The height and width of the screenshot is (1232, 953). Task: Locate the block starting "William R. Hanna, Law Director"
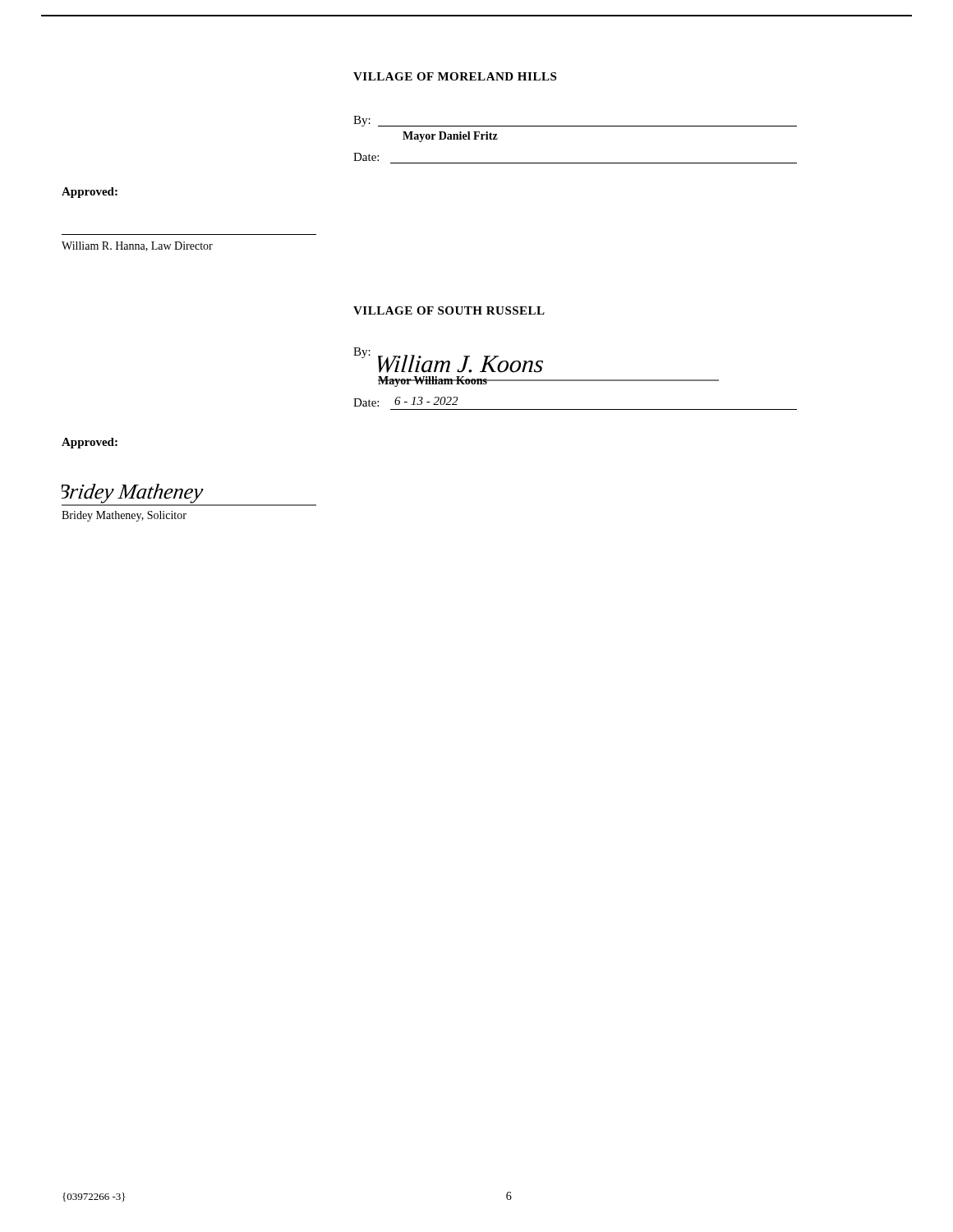[137, 246]
